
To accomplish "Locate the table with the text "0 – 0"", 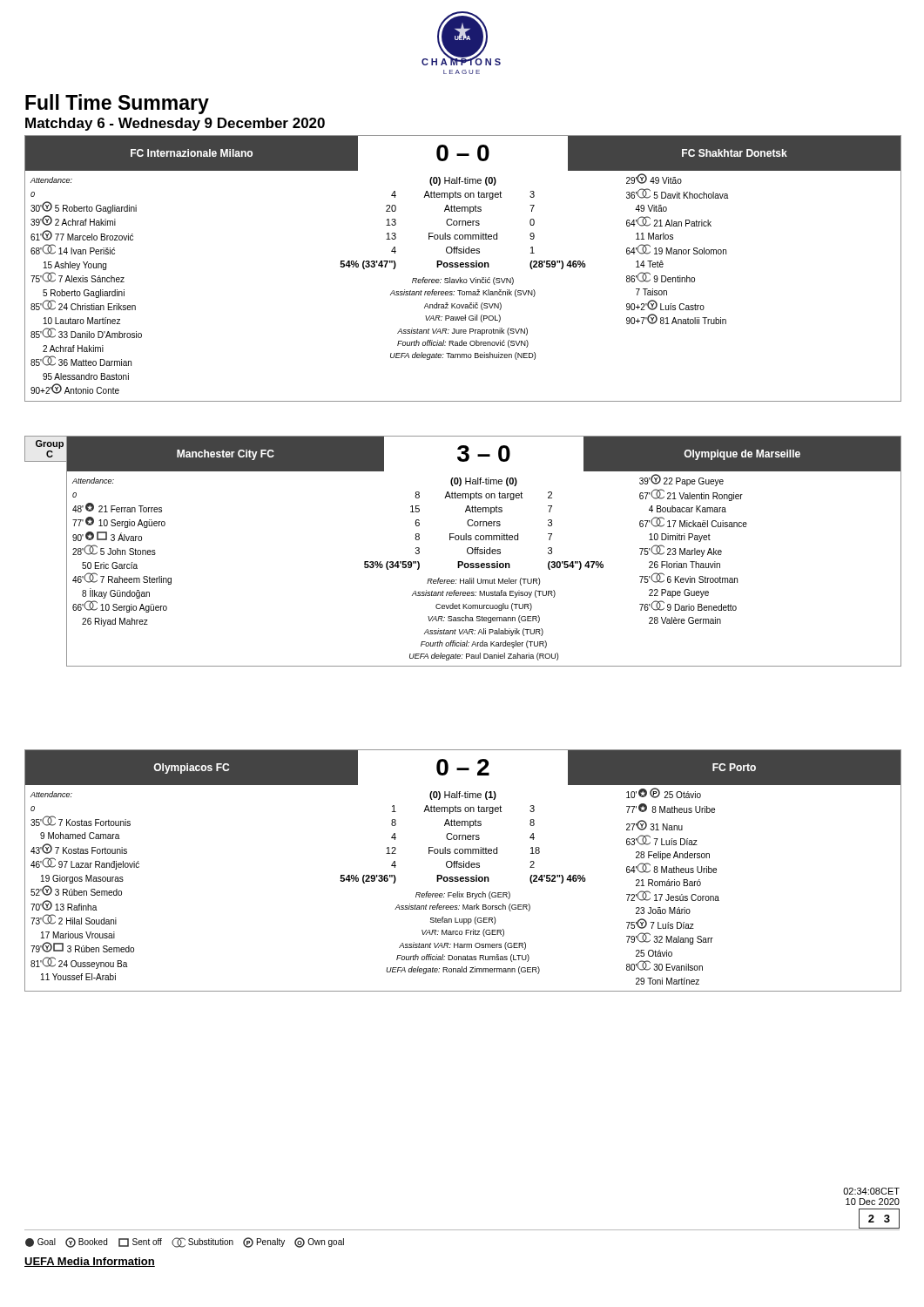I will pos(463,268).
